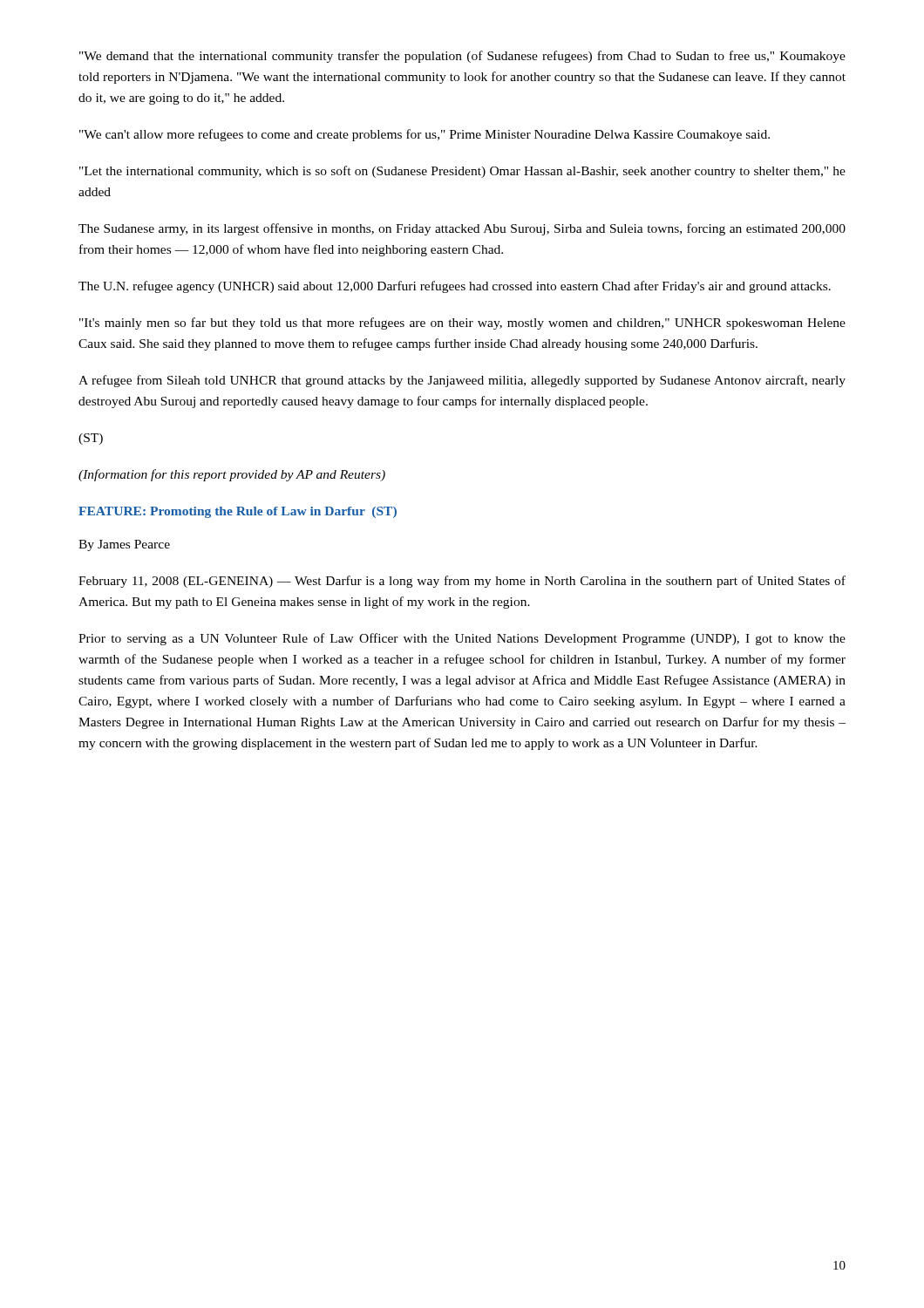Find "By James Pearce" on this page
This screenshot has width=924, height=1308.
tap(124, 544)
